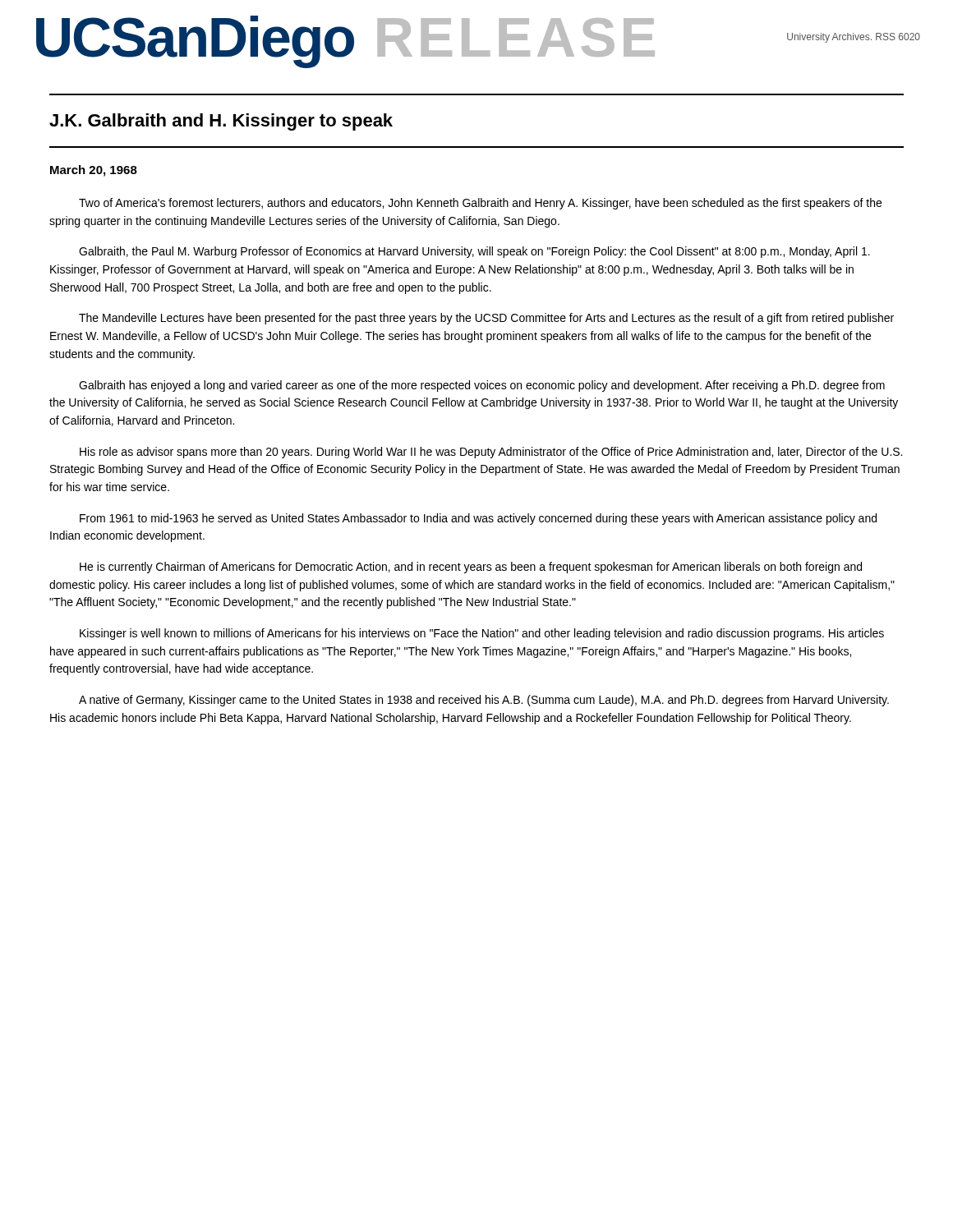
Task: Find the text block that says "The Mandeville Lectures have been presented for"
Action: 472,336
